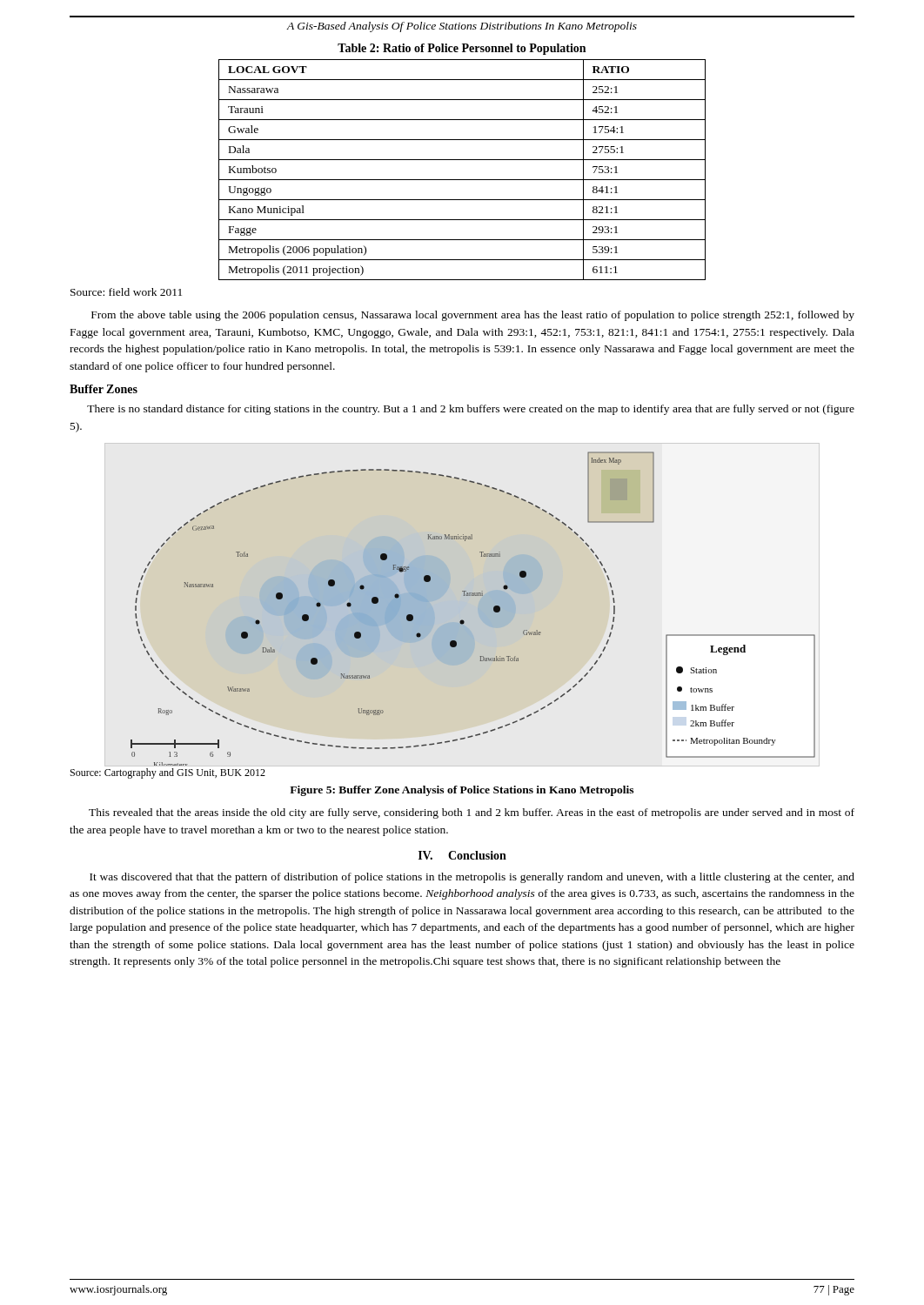Find the passage starting "From the above table using"
The width and height of the screenshot is (924, 1305).
coord(462,340)
